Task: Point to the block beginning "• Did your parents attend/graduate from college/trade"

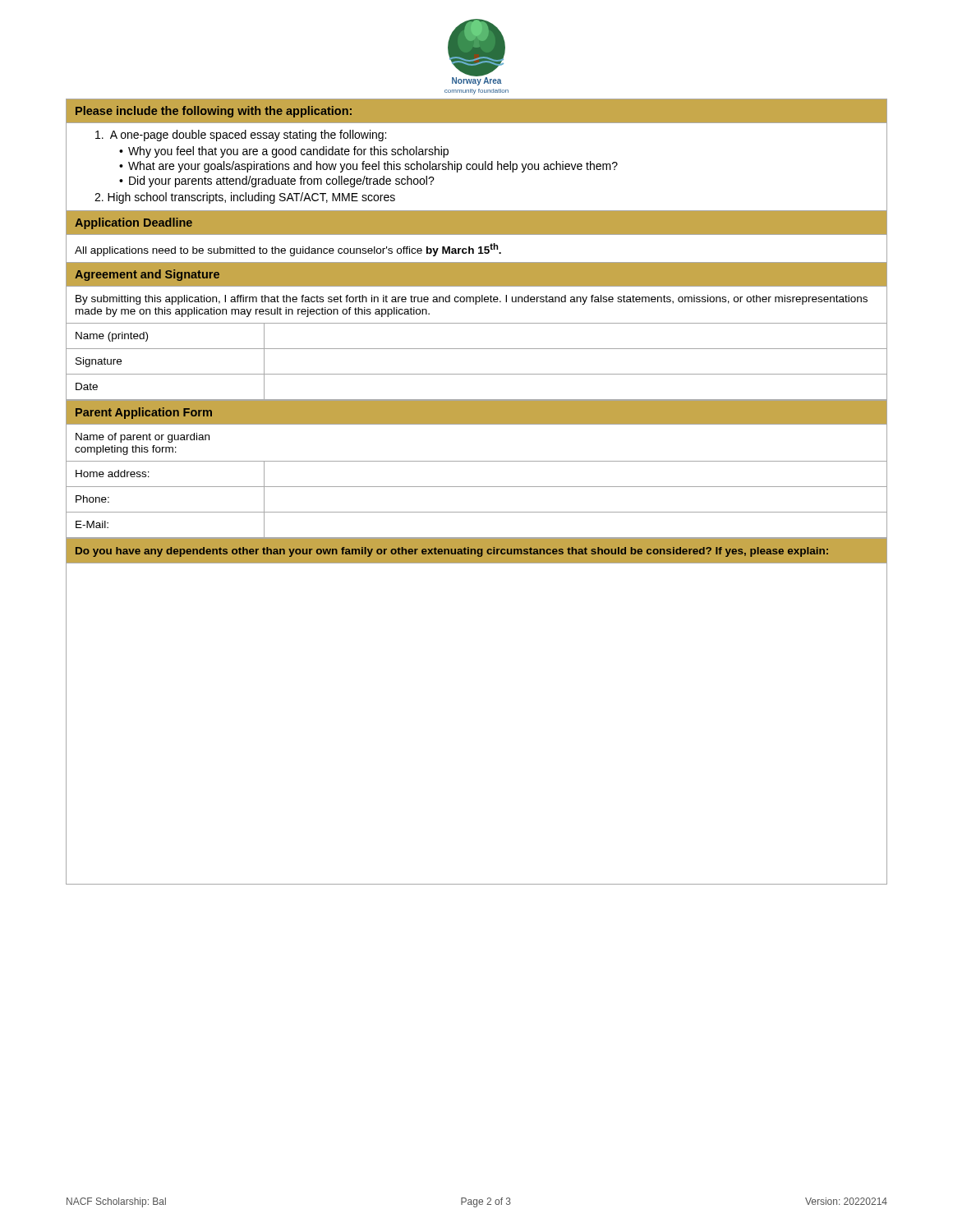Action: coord(277,181)
